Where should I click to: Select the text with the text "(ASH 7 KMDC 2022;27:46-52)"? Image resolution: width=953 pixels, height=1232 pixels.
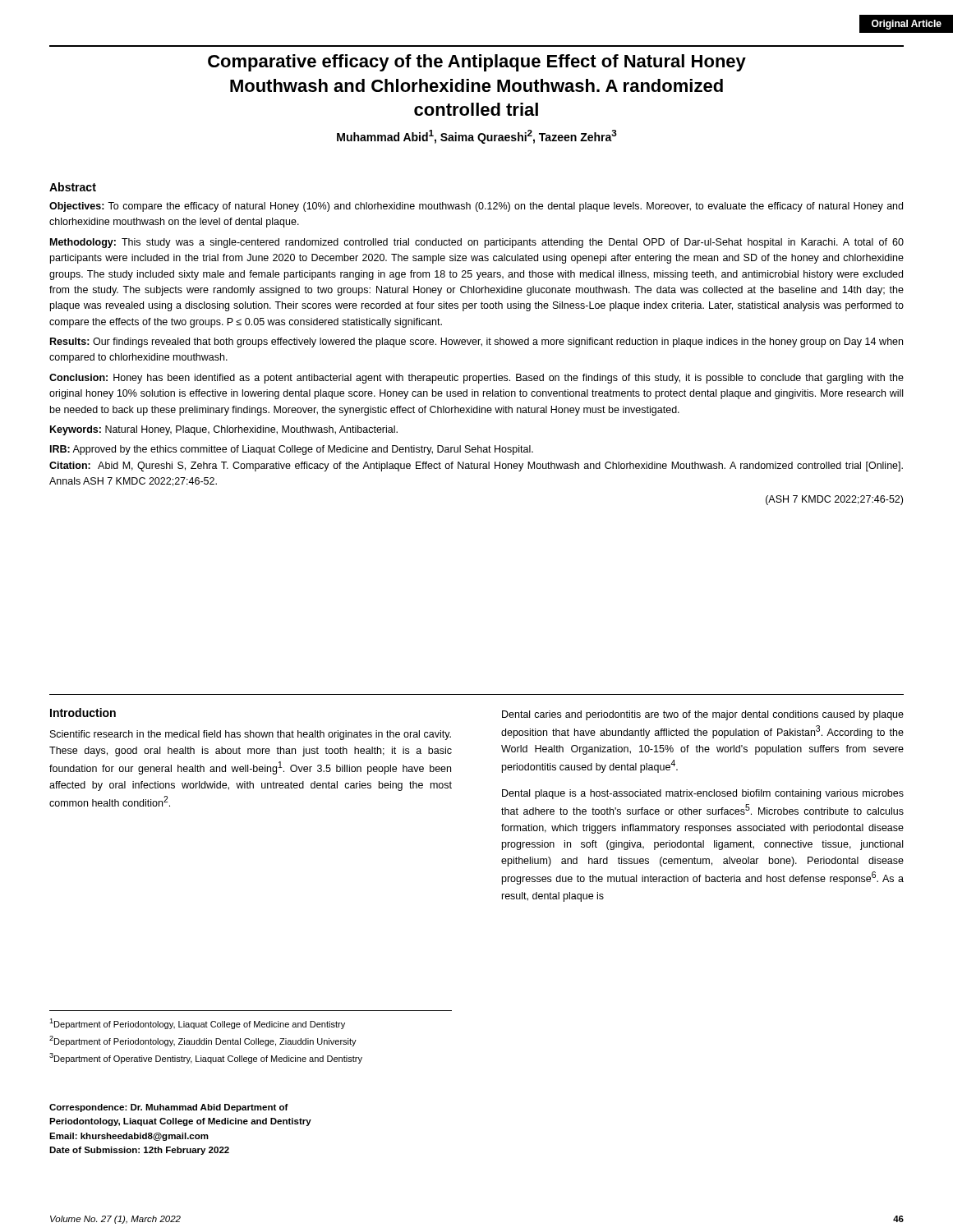(x=834, y=500)
